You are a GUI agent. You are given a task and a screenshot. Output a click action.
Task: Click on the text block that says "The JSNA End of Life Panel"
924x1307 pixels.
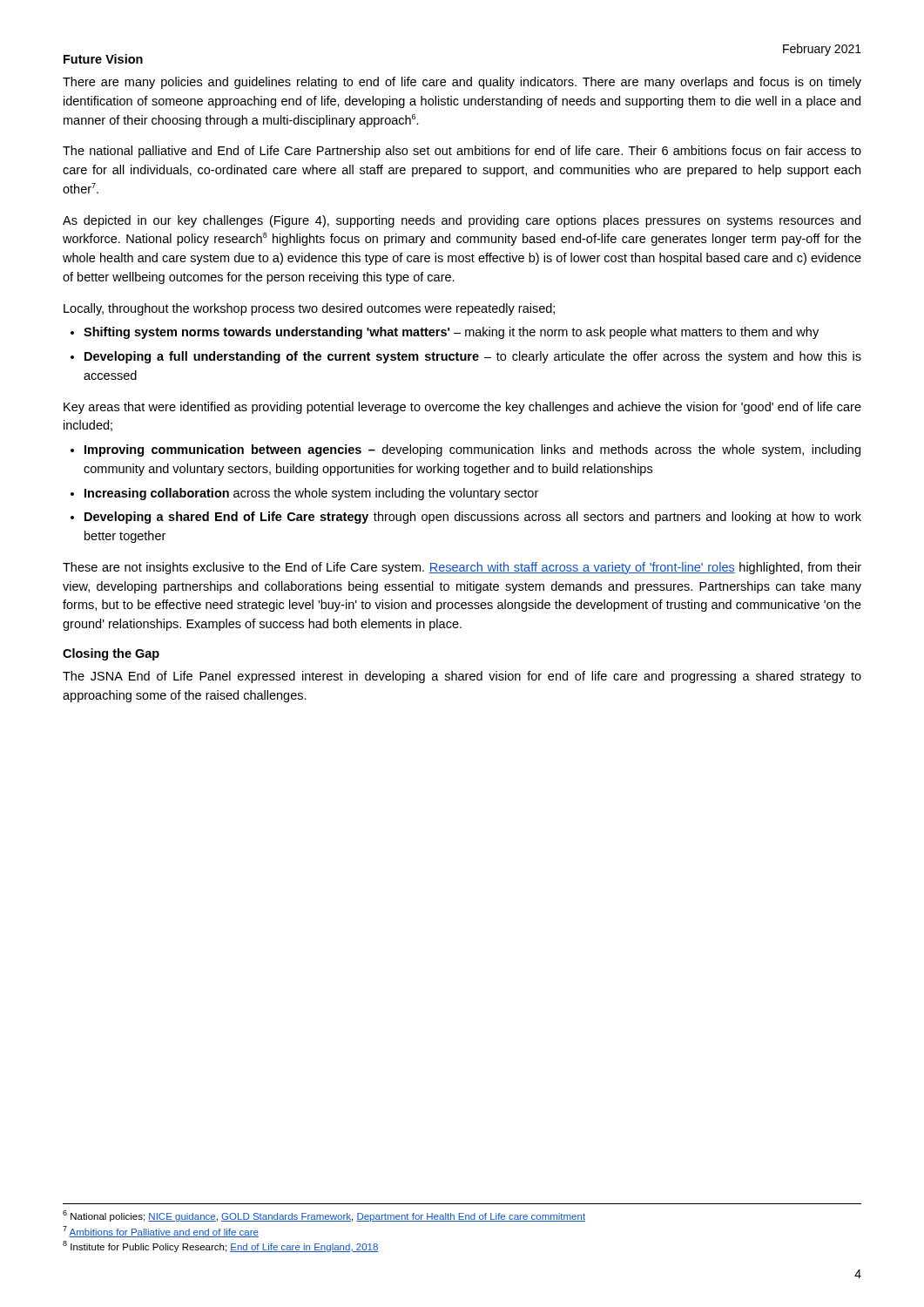point(462,685)
